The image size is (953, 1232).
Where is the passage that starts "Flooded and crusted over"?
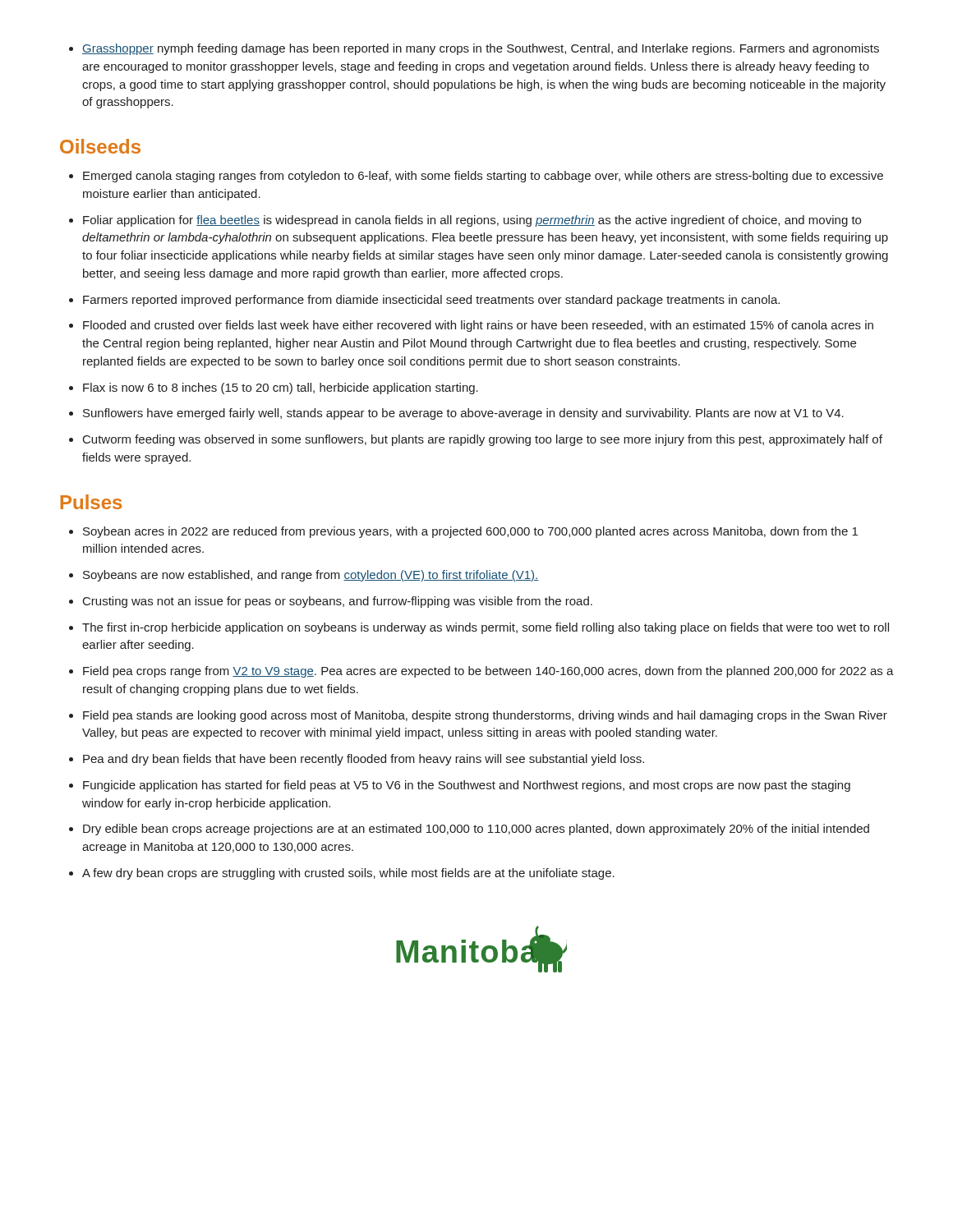point(488,343)
